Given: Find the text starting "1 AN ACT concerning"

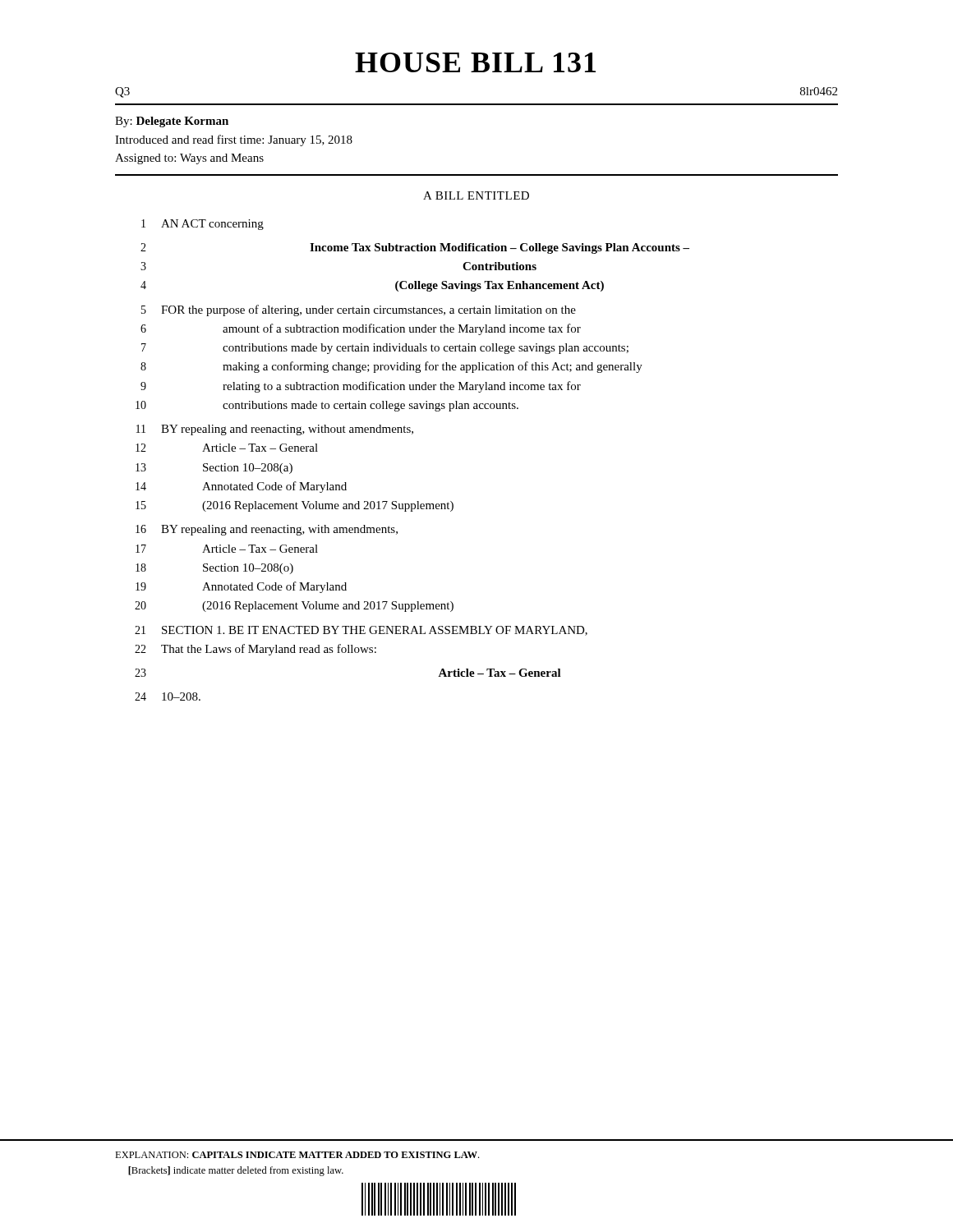Looking at the screenshot, I should pyautogui.click(x=203, y=225).
